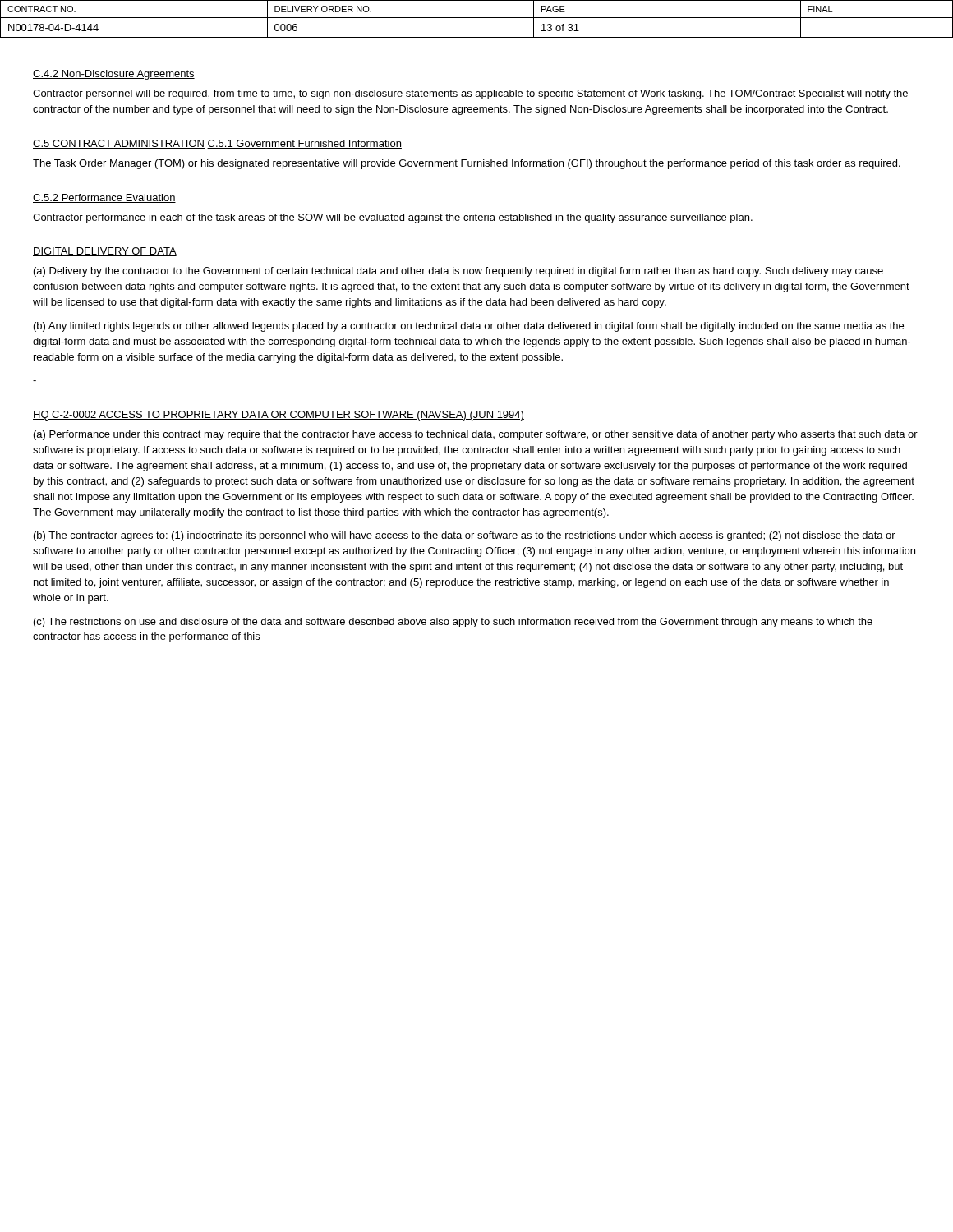This screenshot has width=953, height=1232.
Task: Find the text block containing "(b) The contractor"
Action: click(x=474, y=566)
